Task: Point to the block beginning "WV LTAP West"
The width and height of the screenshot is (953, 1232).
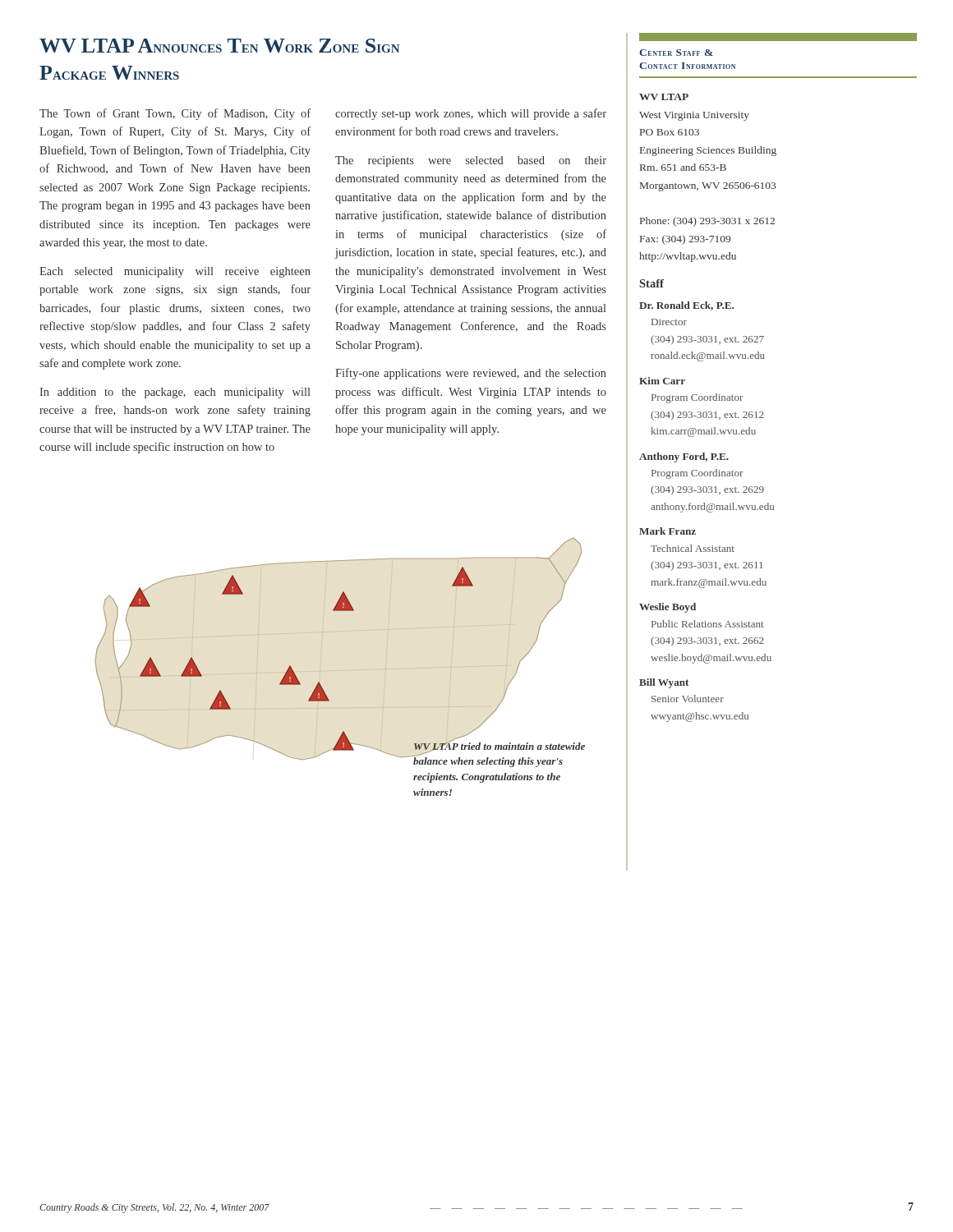Action: (x=708, y=176)
